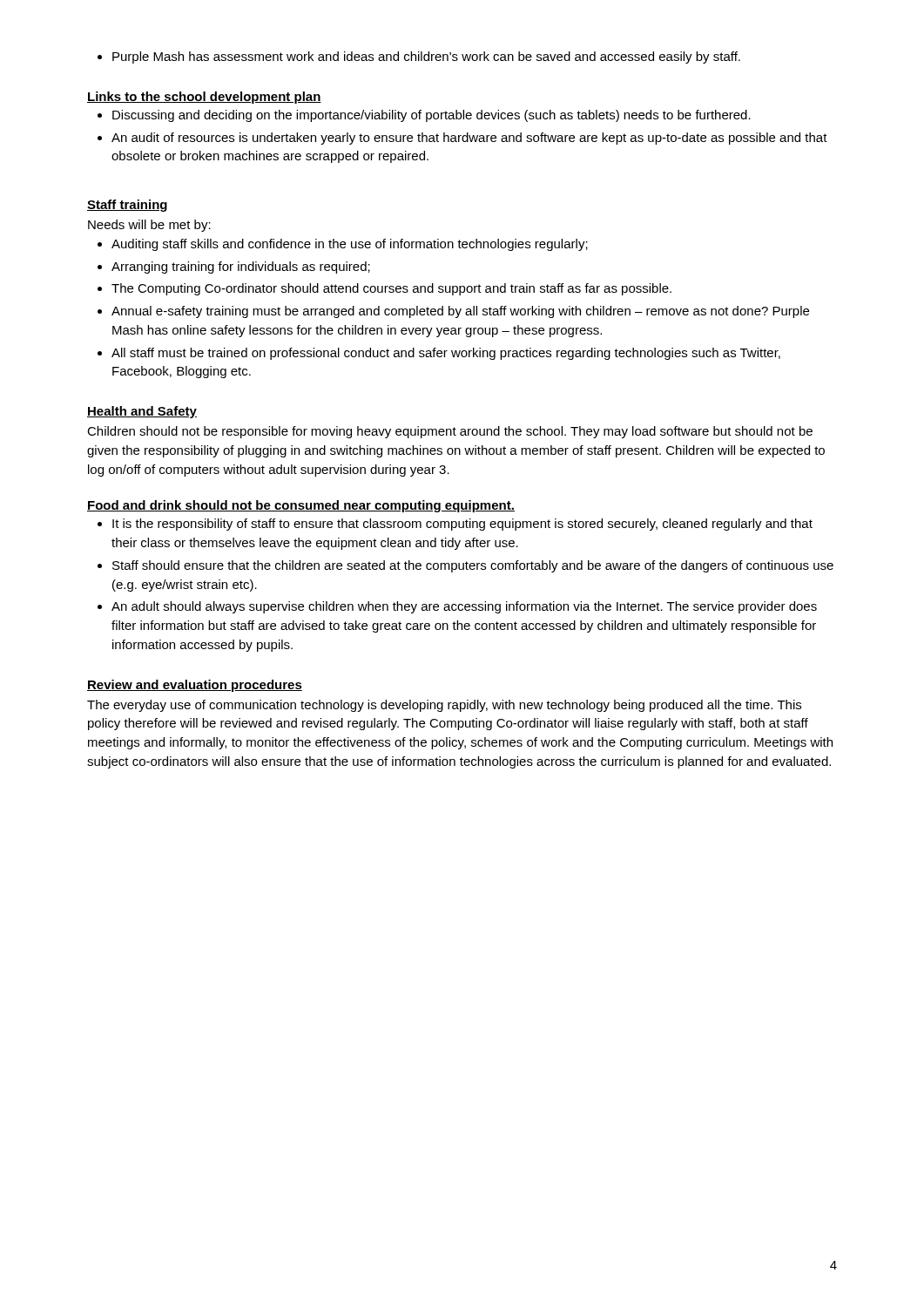Find the passage starting "Auditing staff skills and confidence in the"
Screen dimensions: 1307x924
pos(462,244)
